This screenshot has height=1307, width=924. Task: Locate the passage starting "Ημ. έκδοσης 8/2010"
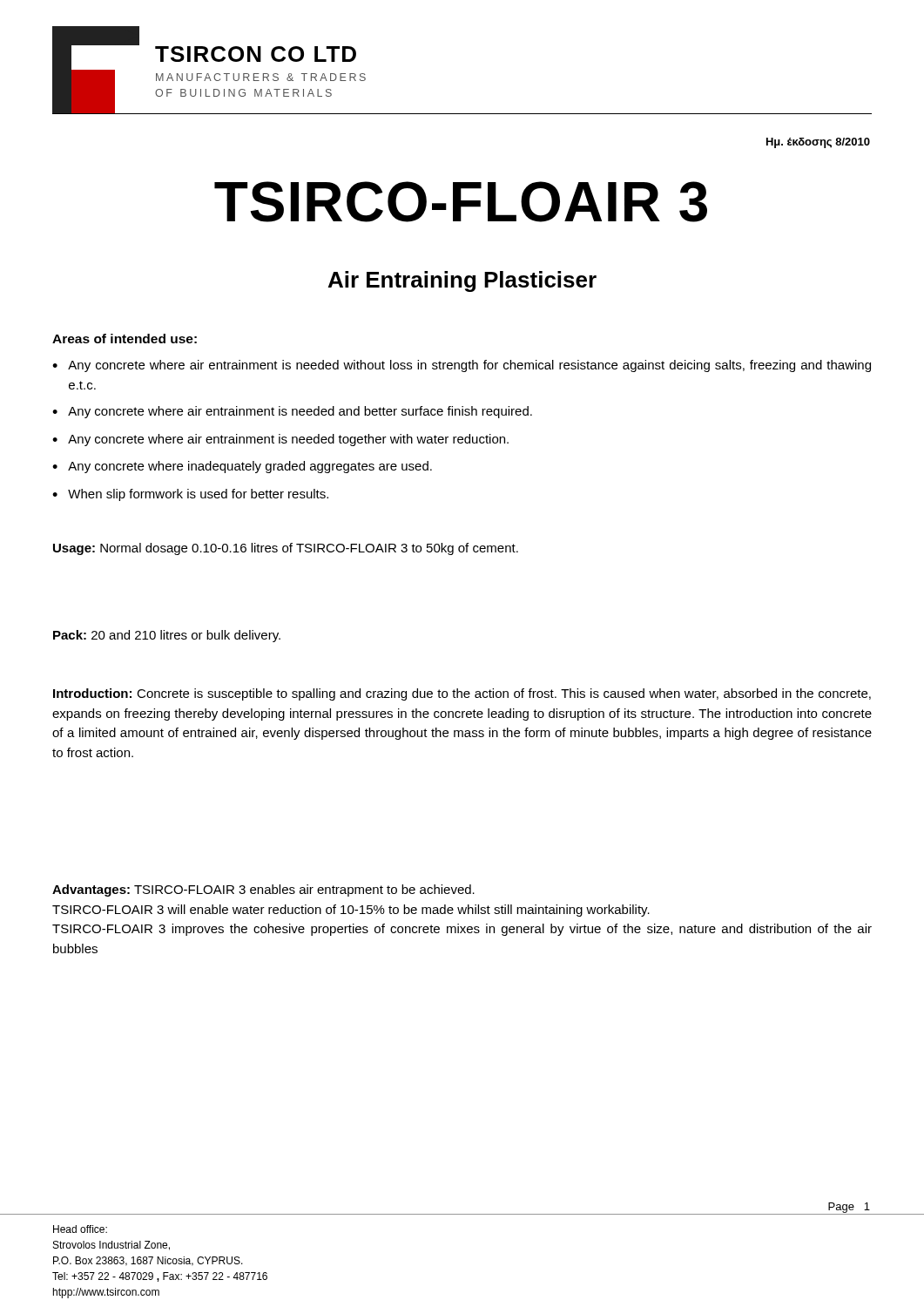point(818,142)
